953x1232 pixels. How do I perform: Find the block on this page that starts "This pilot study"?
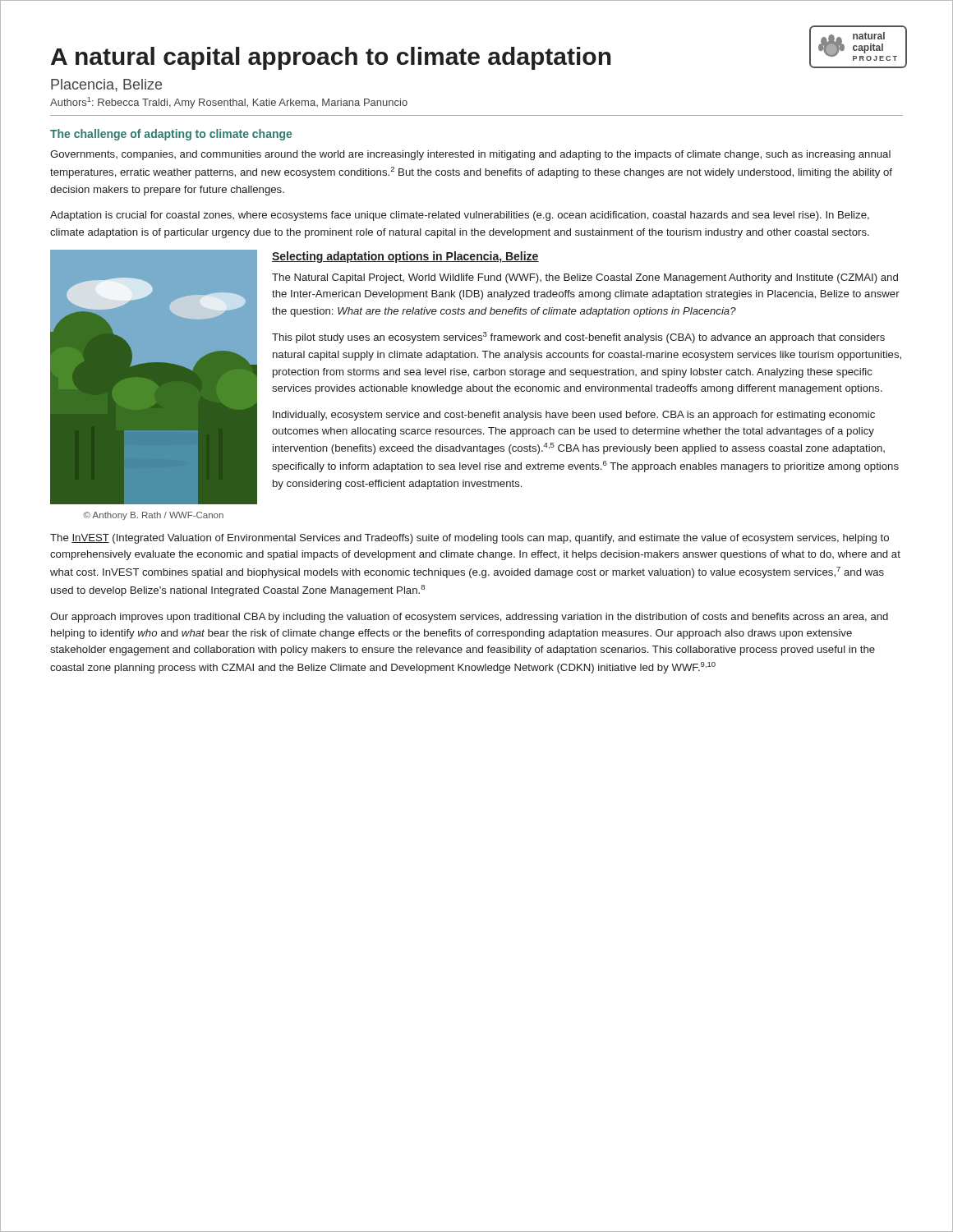point(587,362)
